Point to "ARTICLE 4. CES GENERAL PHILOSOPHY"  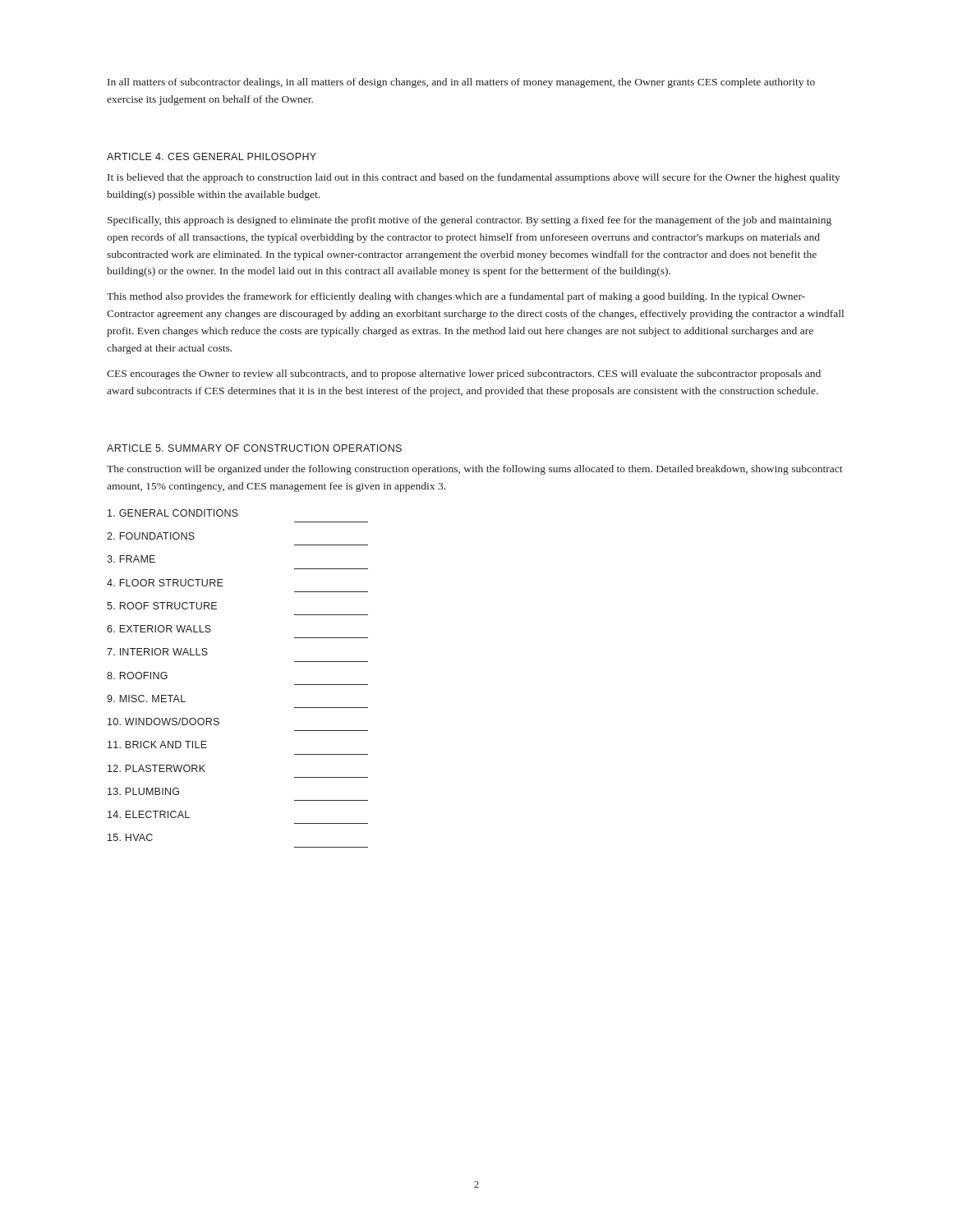pos(212,157)
